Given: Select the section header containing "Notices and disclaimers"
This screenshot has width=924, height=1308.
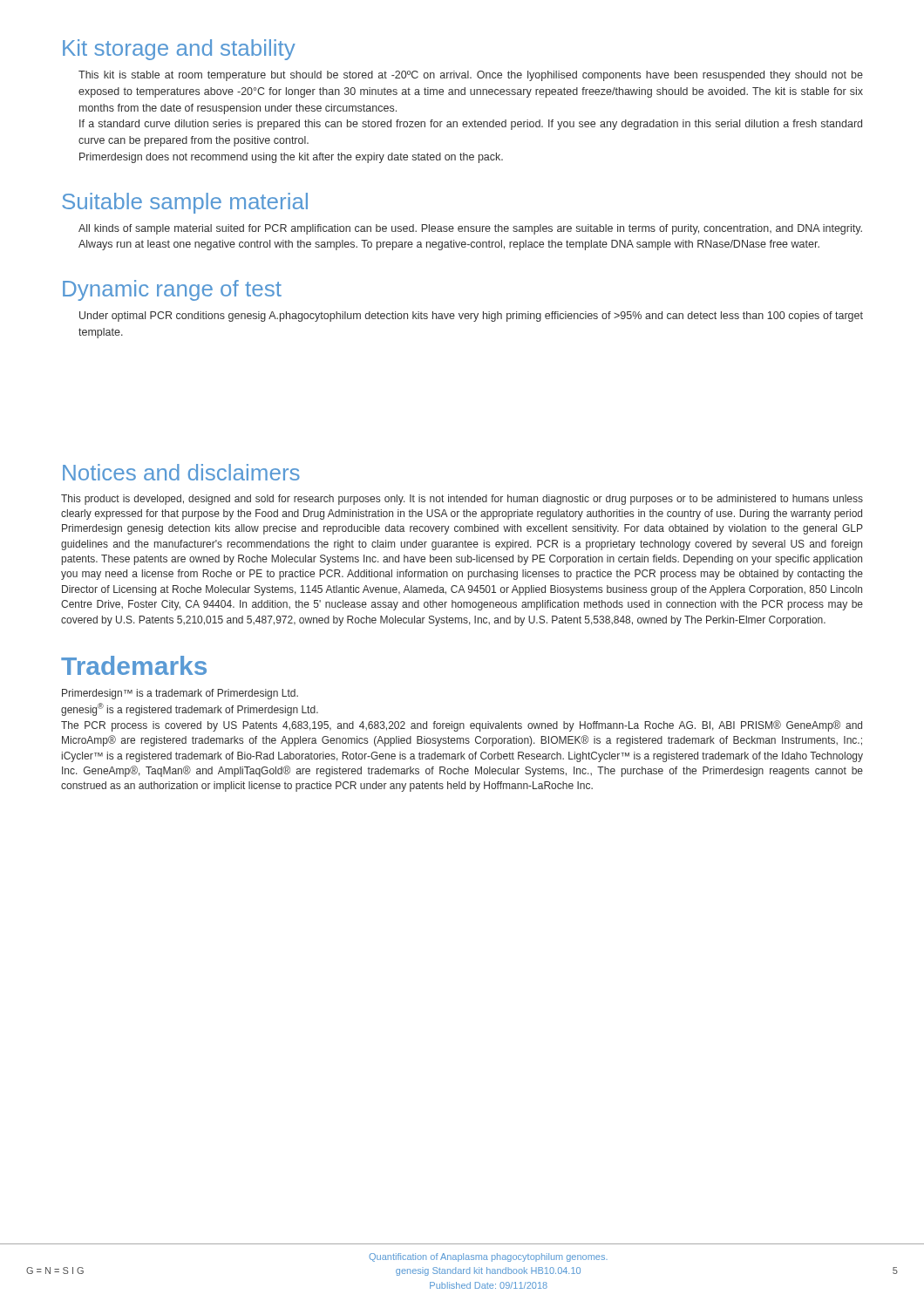Looking at the screenshot, I should pos(181,472).
